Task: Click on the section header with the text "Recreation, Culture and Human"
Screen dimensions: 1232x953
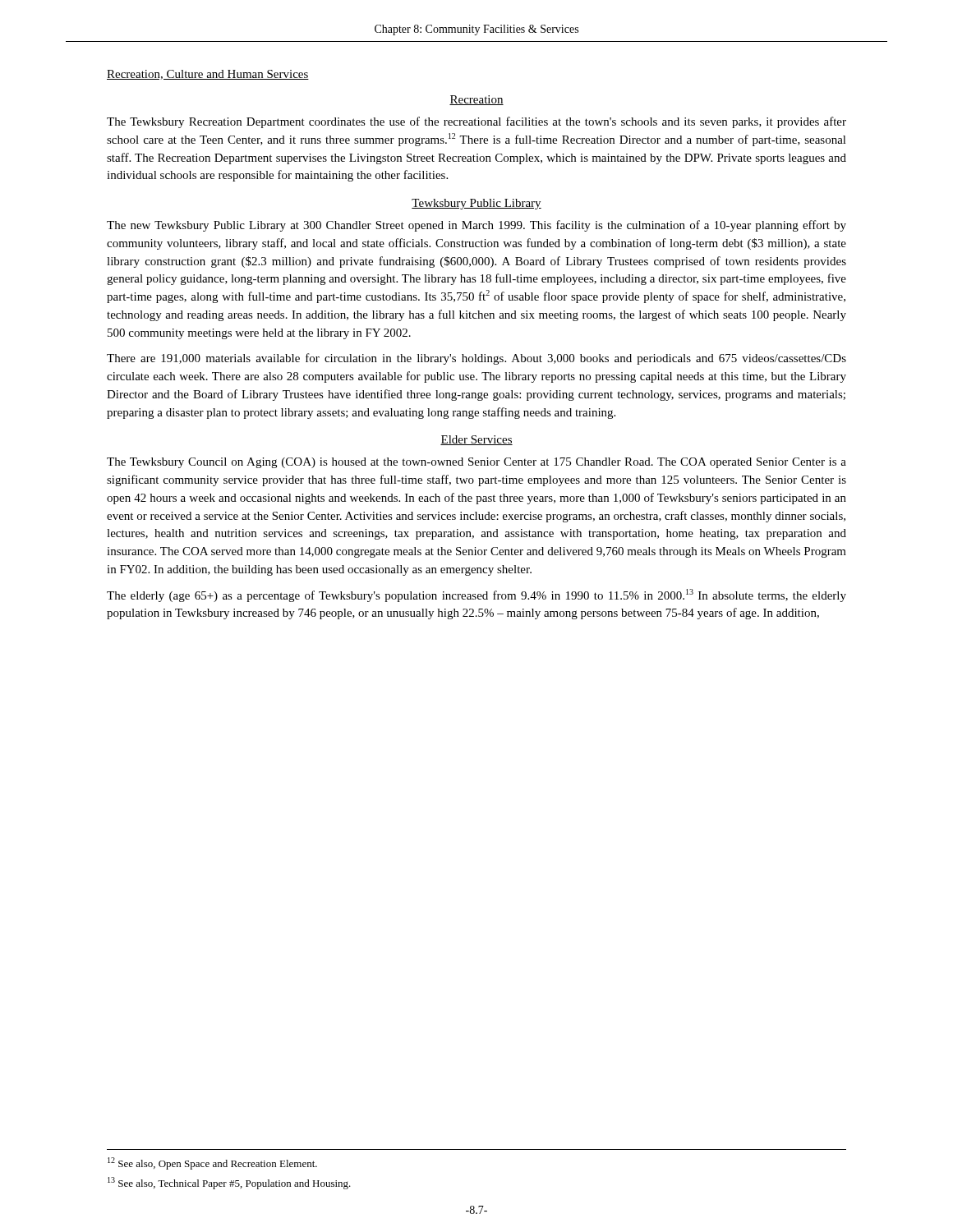Action: [x=208, y=74]
